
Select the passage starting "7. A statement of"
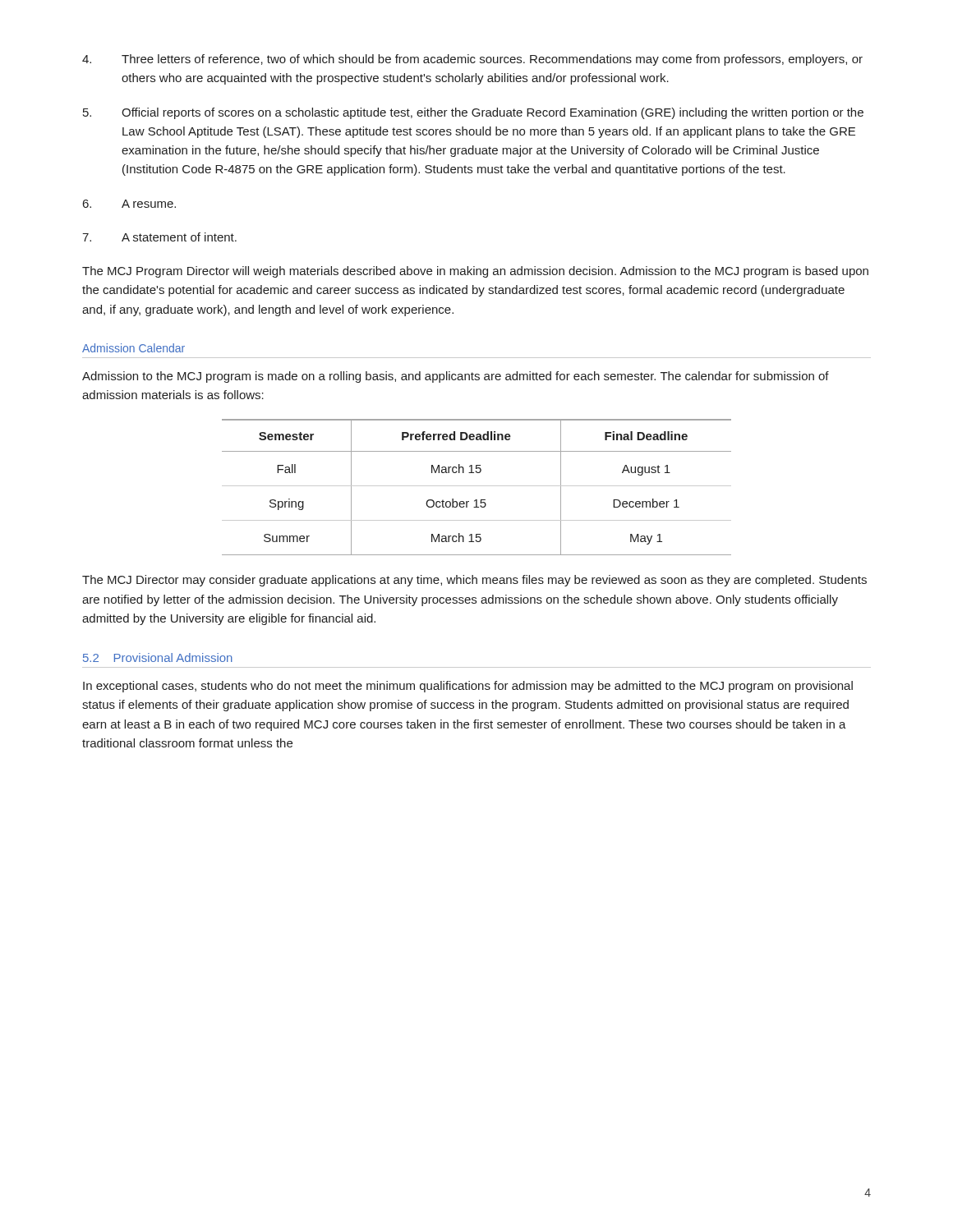click(x=159, y=237)
